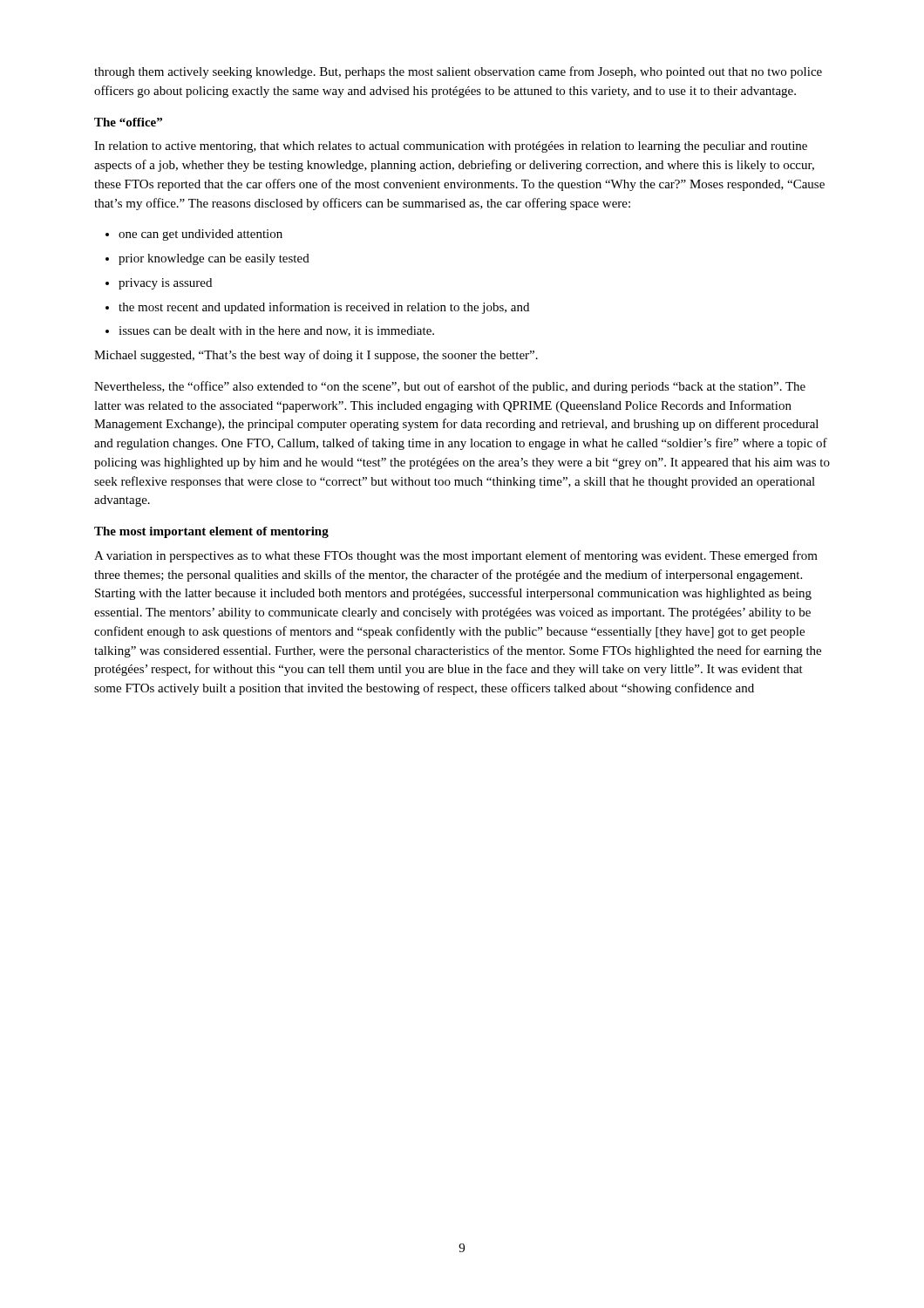Image resolution: width=924 pixels, height=1308 pixels.
Task: Locate the section header that says "The most important element of"
Action: tap(211, 532)
